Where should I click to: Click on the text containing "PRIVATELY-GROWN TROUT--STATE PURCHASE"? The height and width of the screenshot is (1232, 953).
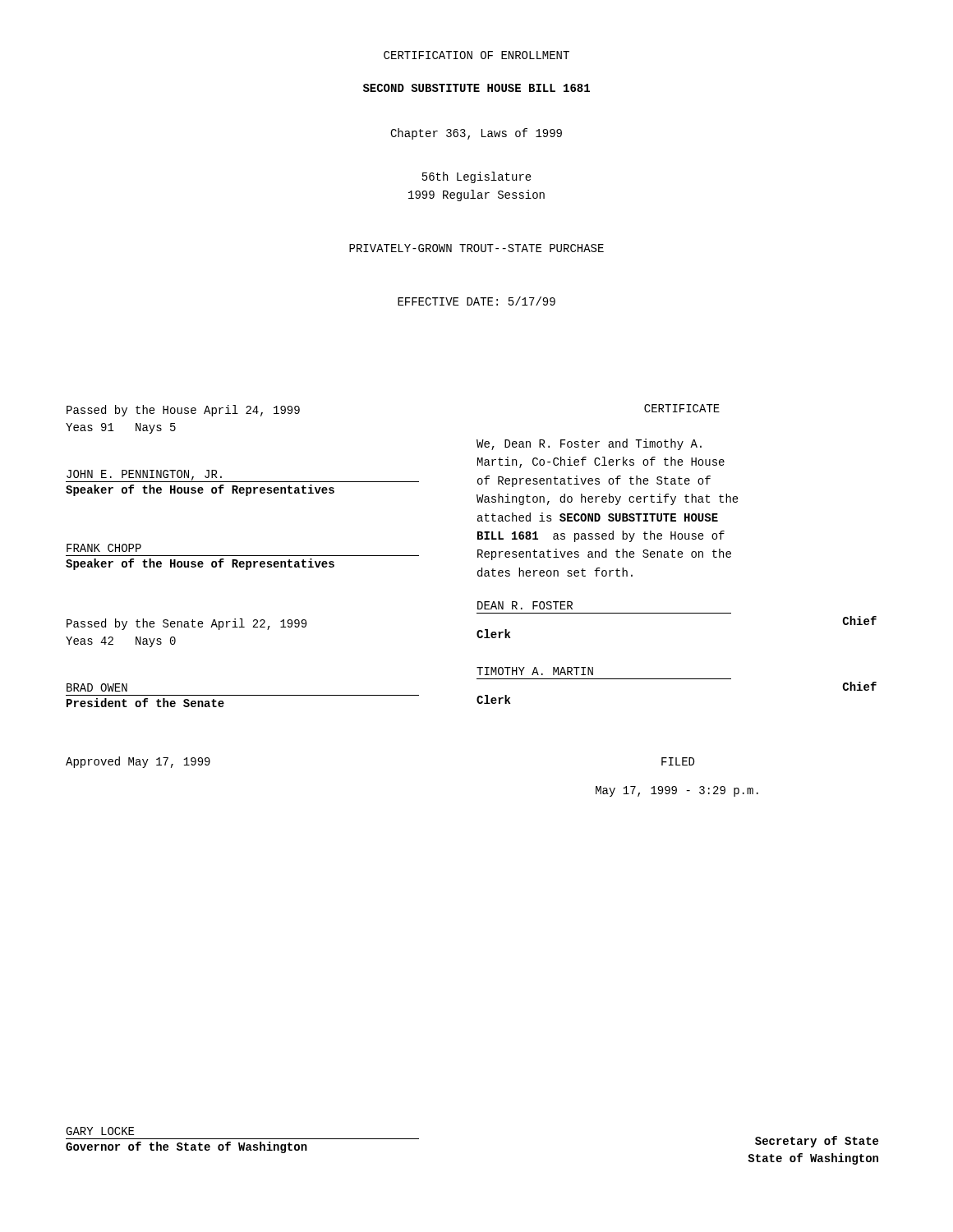(x=476, y=249)
